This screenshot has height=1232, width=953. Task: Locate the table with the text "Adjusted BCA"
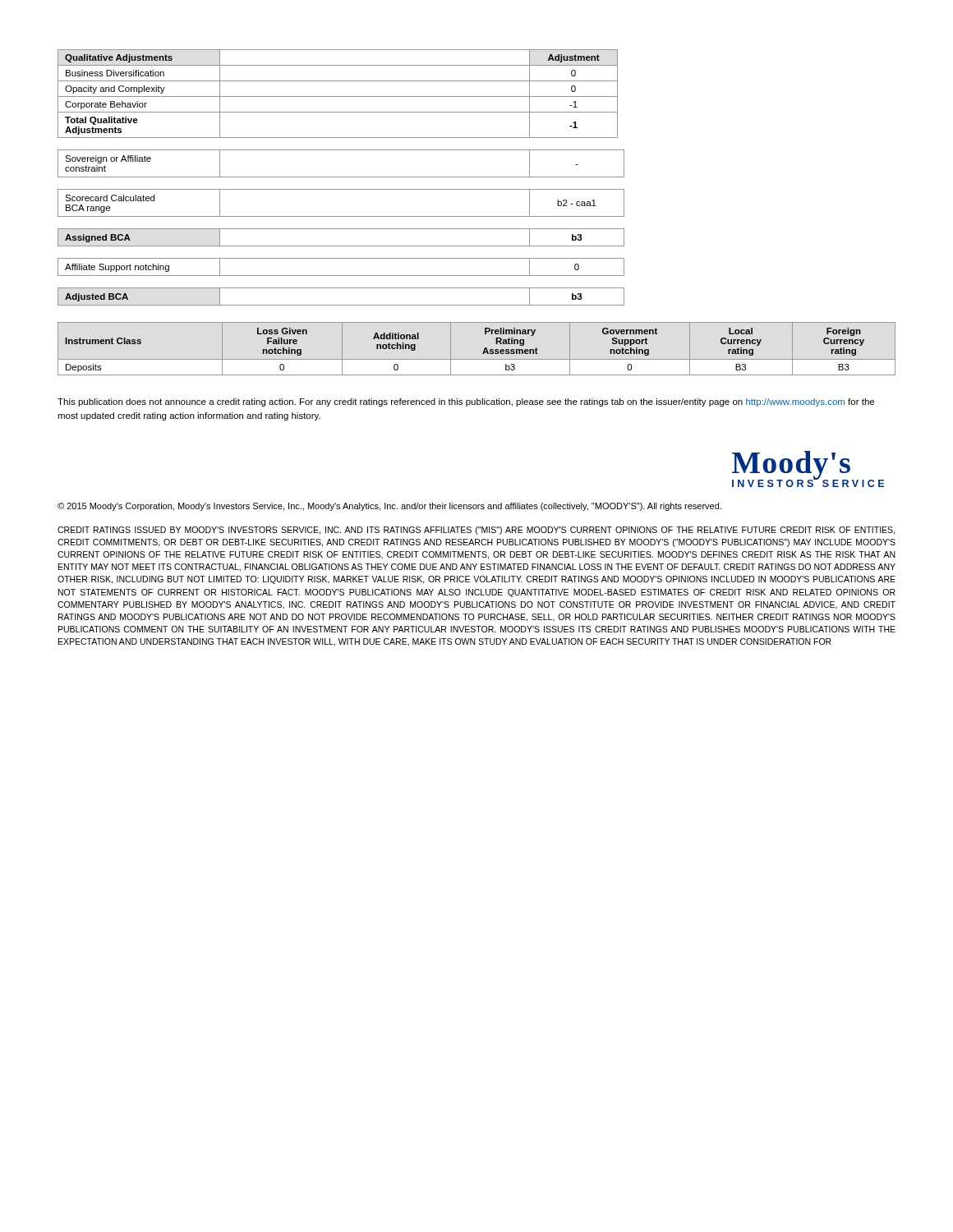(x=476, y=296)
